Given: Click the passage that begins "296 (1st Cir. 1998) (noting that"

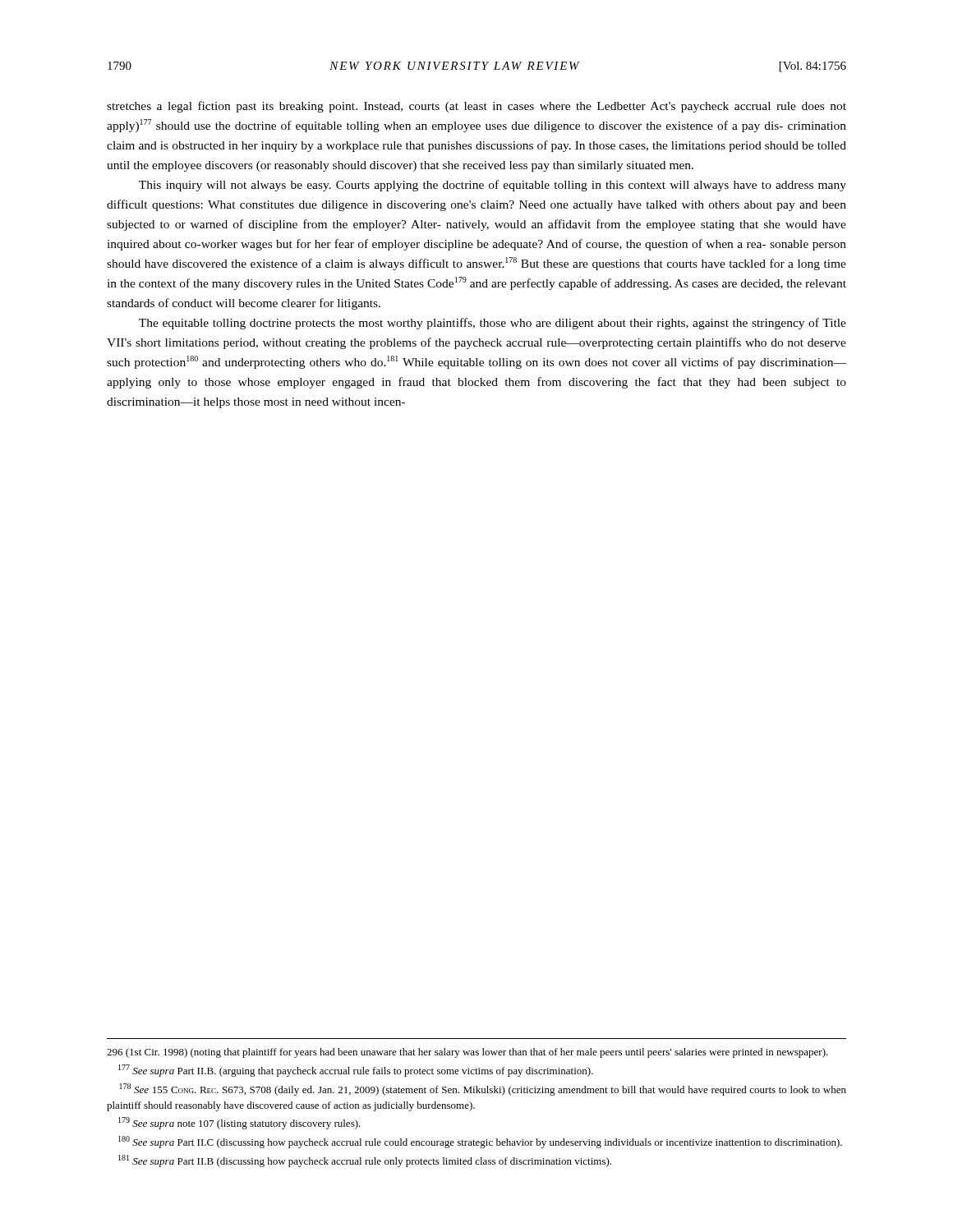Looking at the screenshot, I should pos(468,1052).
